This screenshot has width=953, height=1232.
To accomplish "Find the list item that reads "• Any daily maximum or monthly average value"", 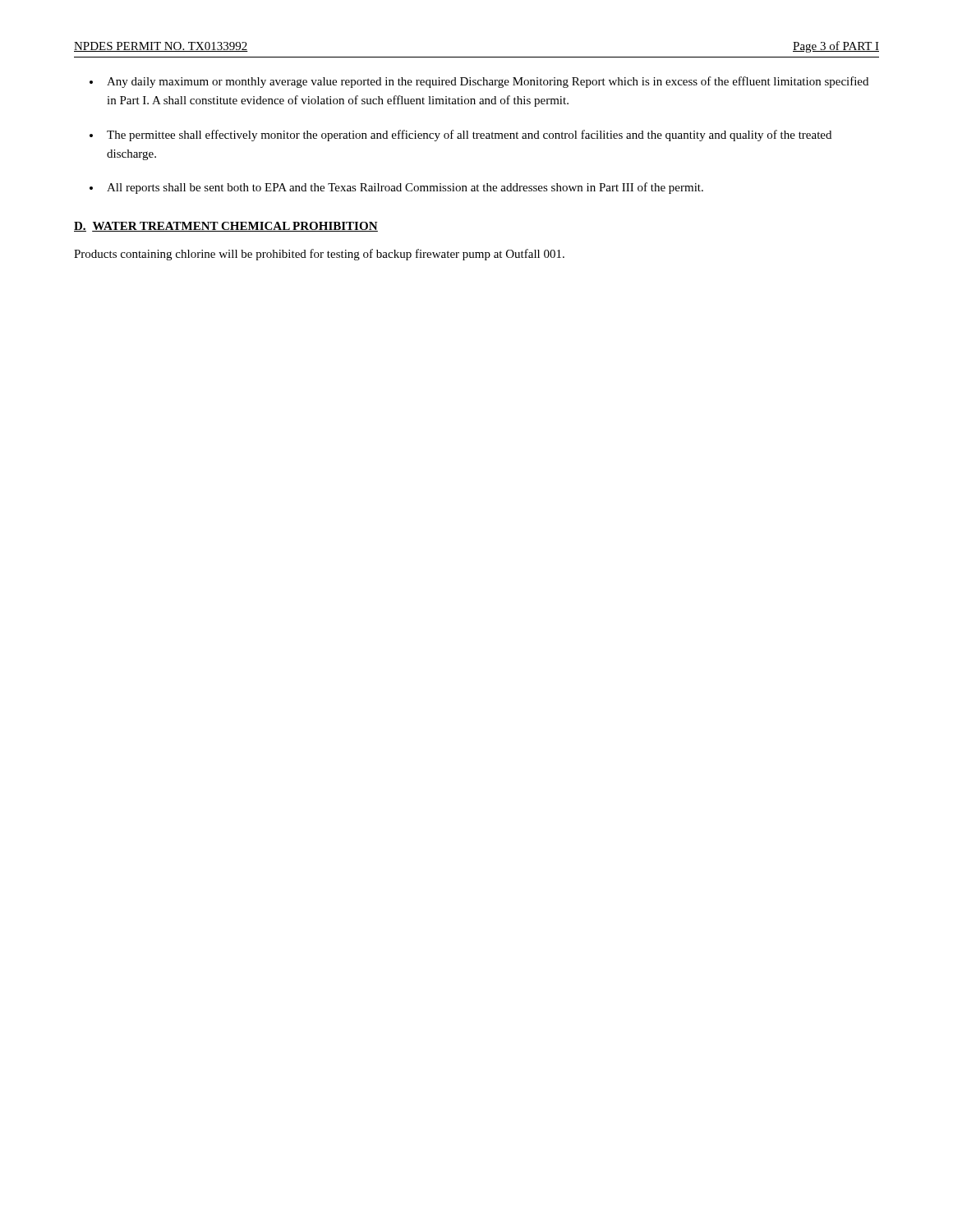I will pyautogui.click(x=484, y=91).
